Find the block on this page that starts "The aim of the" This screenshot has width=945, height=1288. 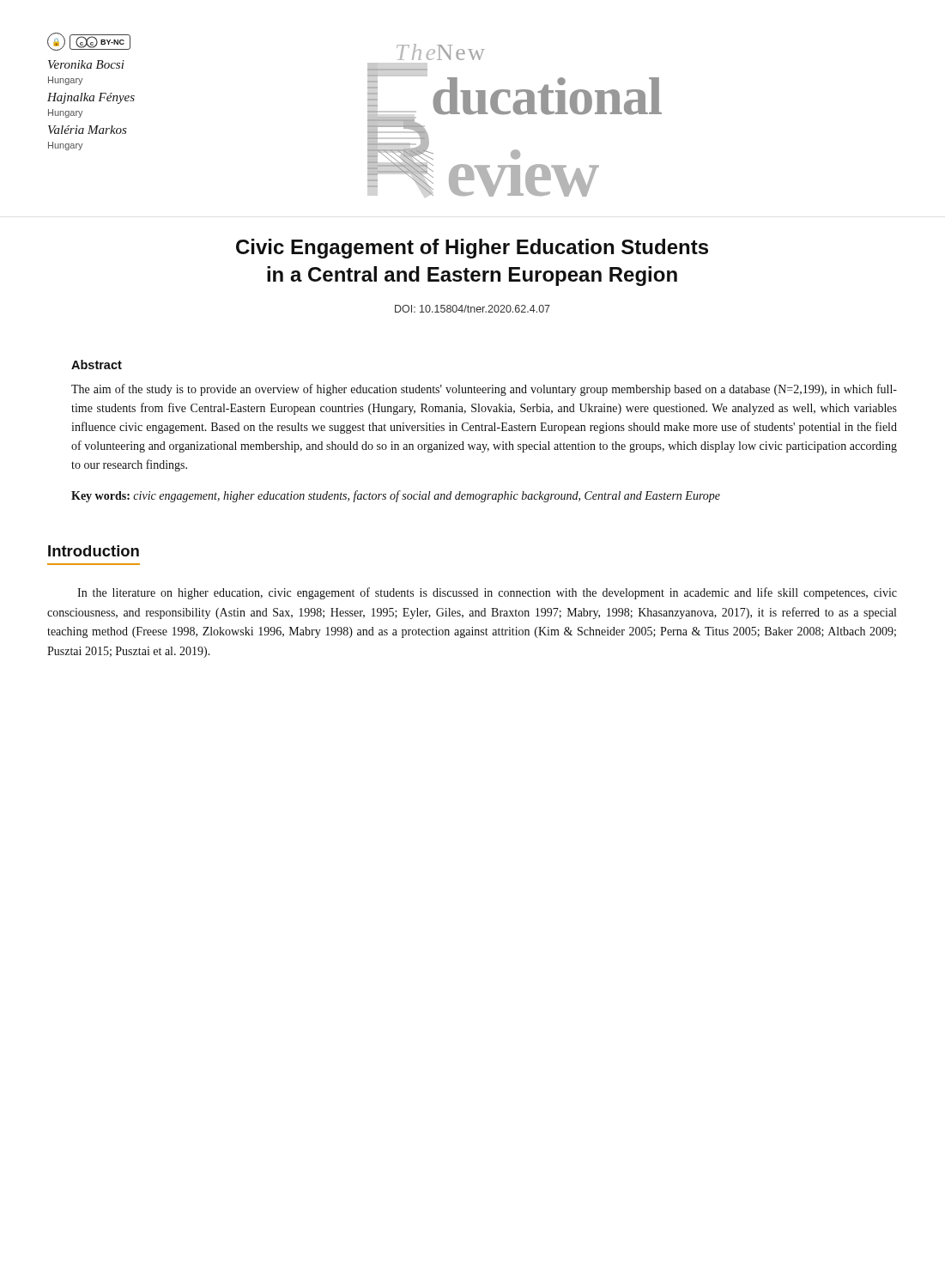click(484, 427)
